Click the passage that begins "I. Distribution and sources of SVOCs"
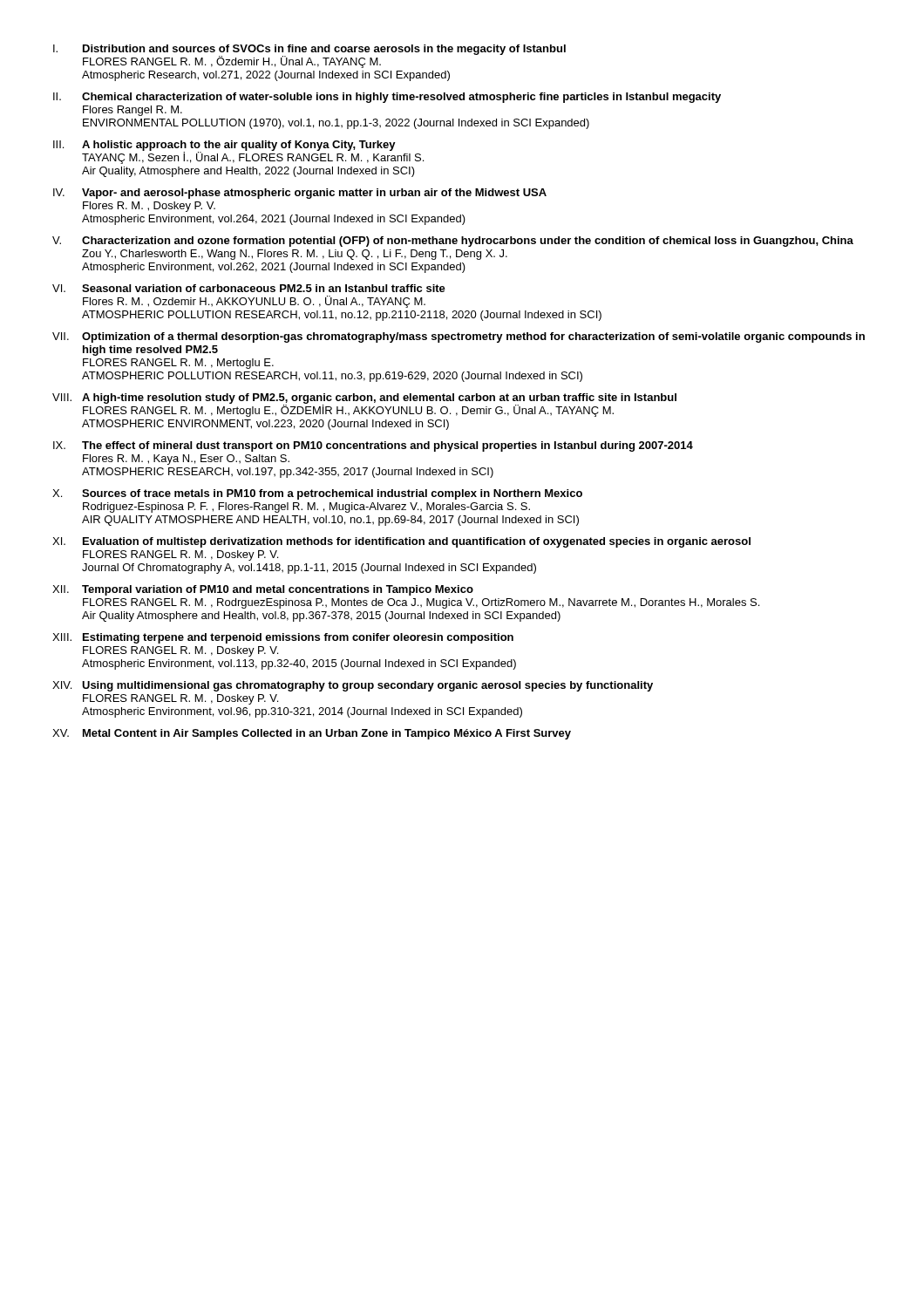Screen dimensions: 1308x924 (462, 61)
